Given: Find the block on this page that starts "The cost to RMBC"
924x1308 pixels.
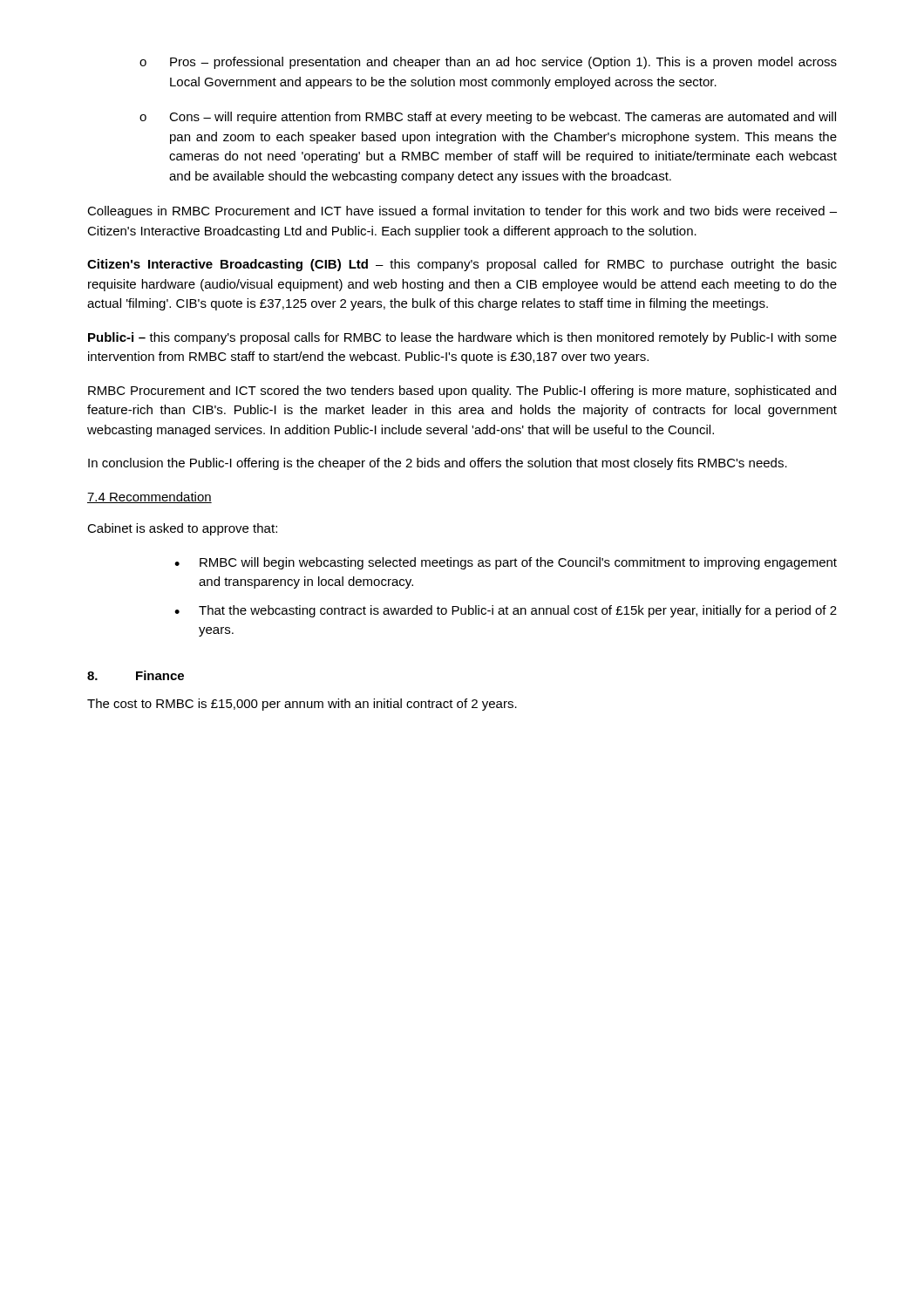Looking at the screenshot, I should tap(302, 703).
